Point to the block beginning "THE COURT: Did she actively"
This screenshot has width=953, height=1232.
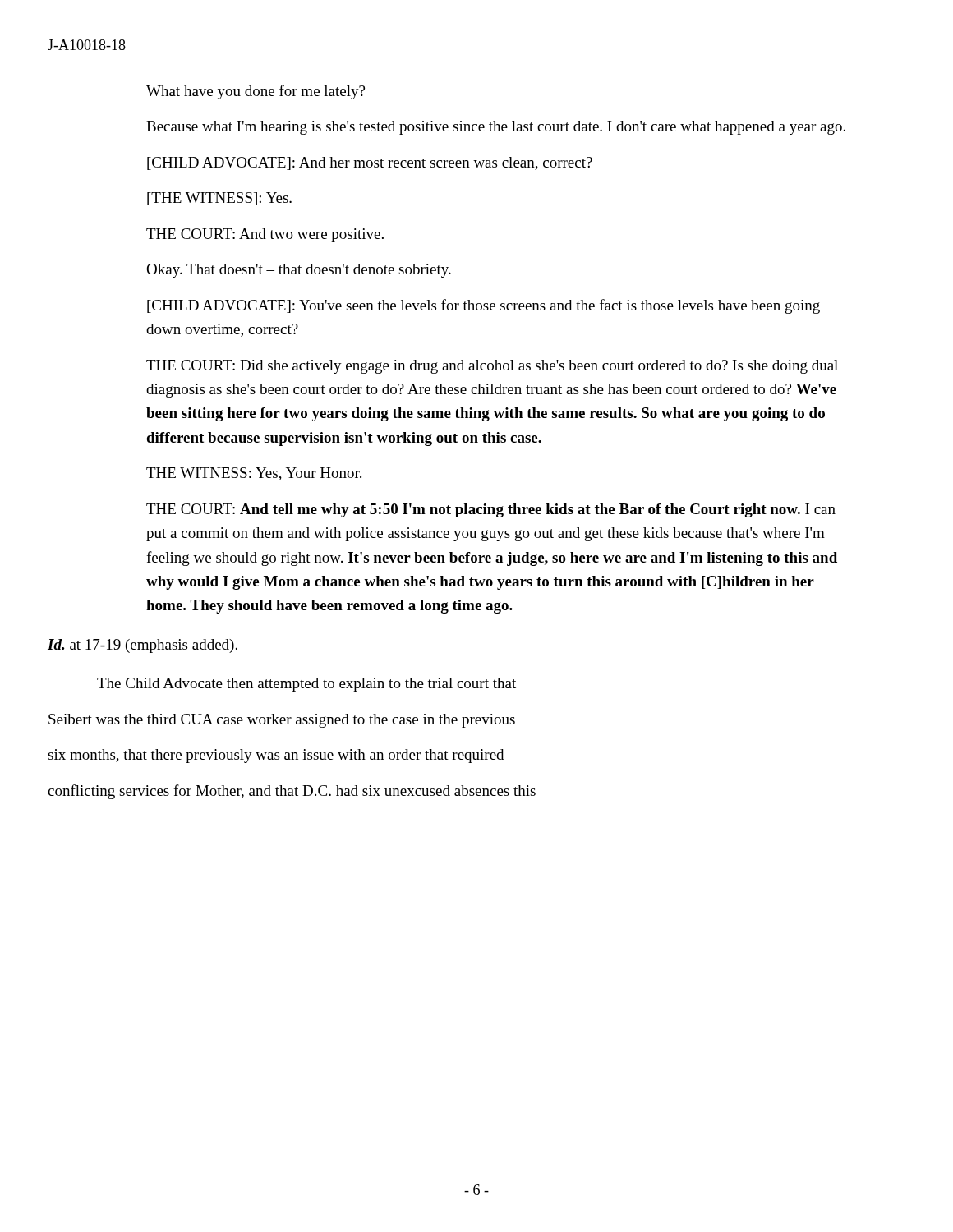pos(492,401)
